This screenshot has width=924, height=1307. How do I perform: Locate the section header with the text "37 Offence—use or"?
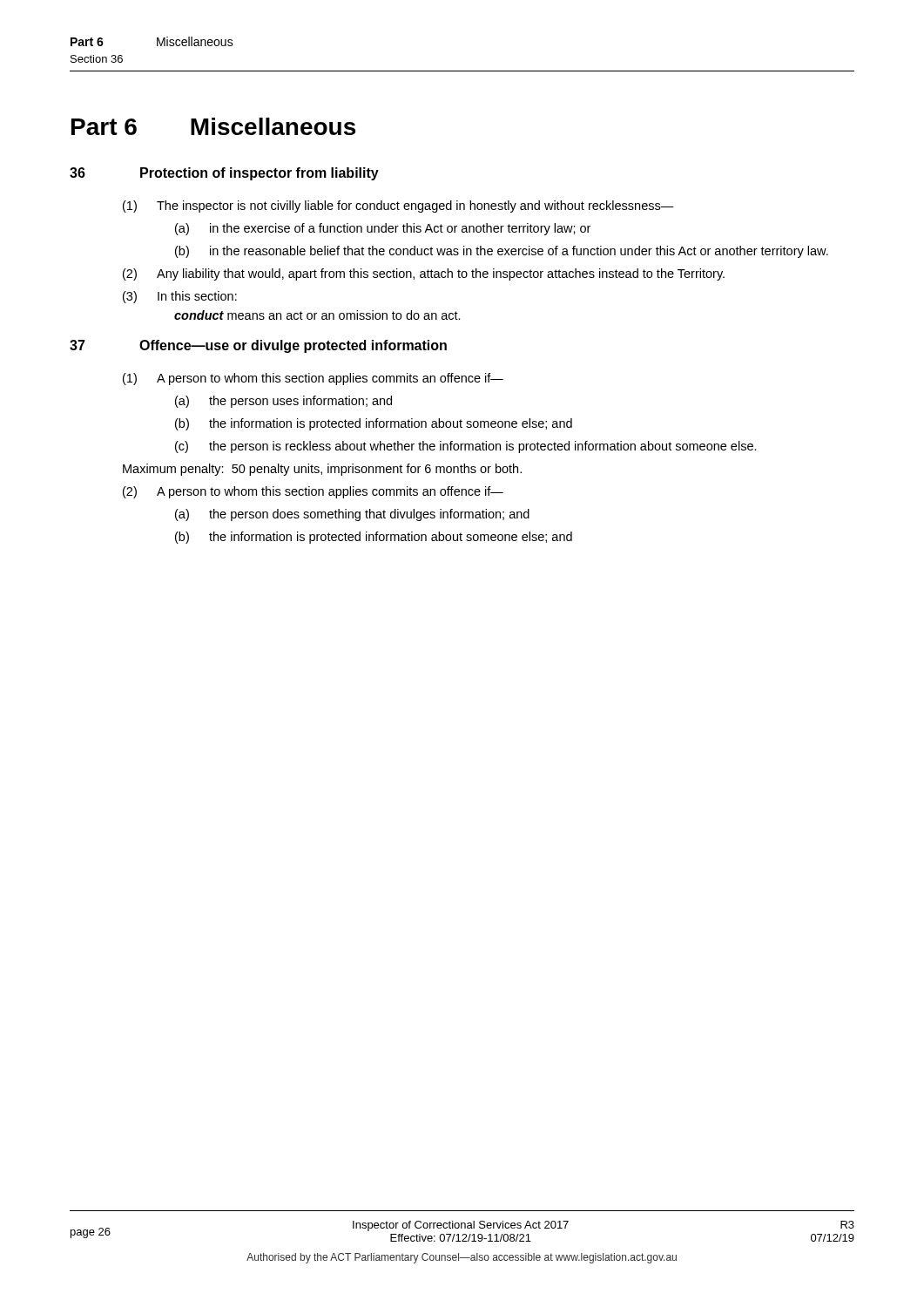pos(259,346)
